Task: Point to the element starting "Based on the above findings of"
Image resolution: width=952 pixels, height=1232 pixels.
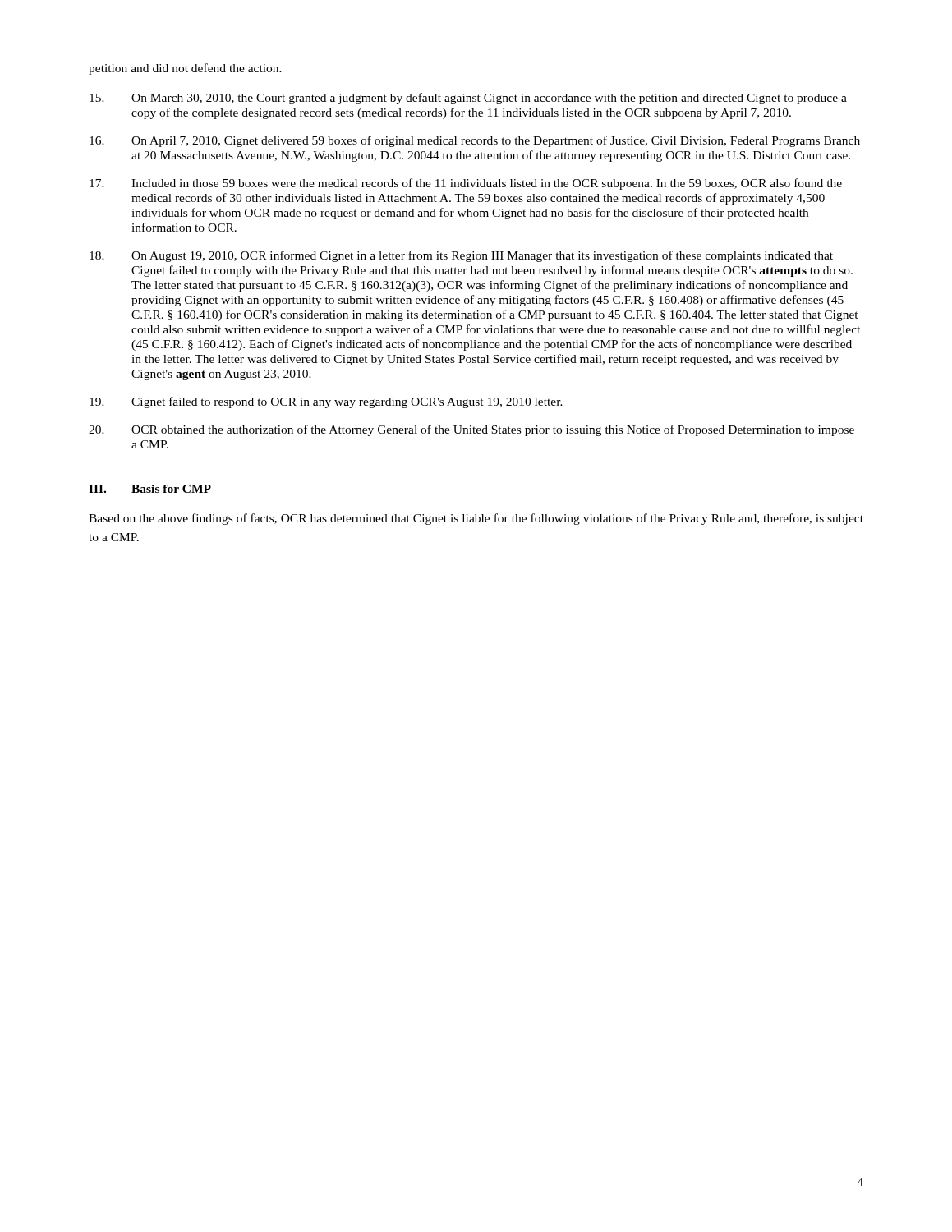Action: pyautogui.click(x=476, y=528)
